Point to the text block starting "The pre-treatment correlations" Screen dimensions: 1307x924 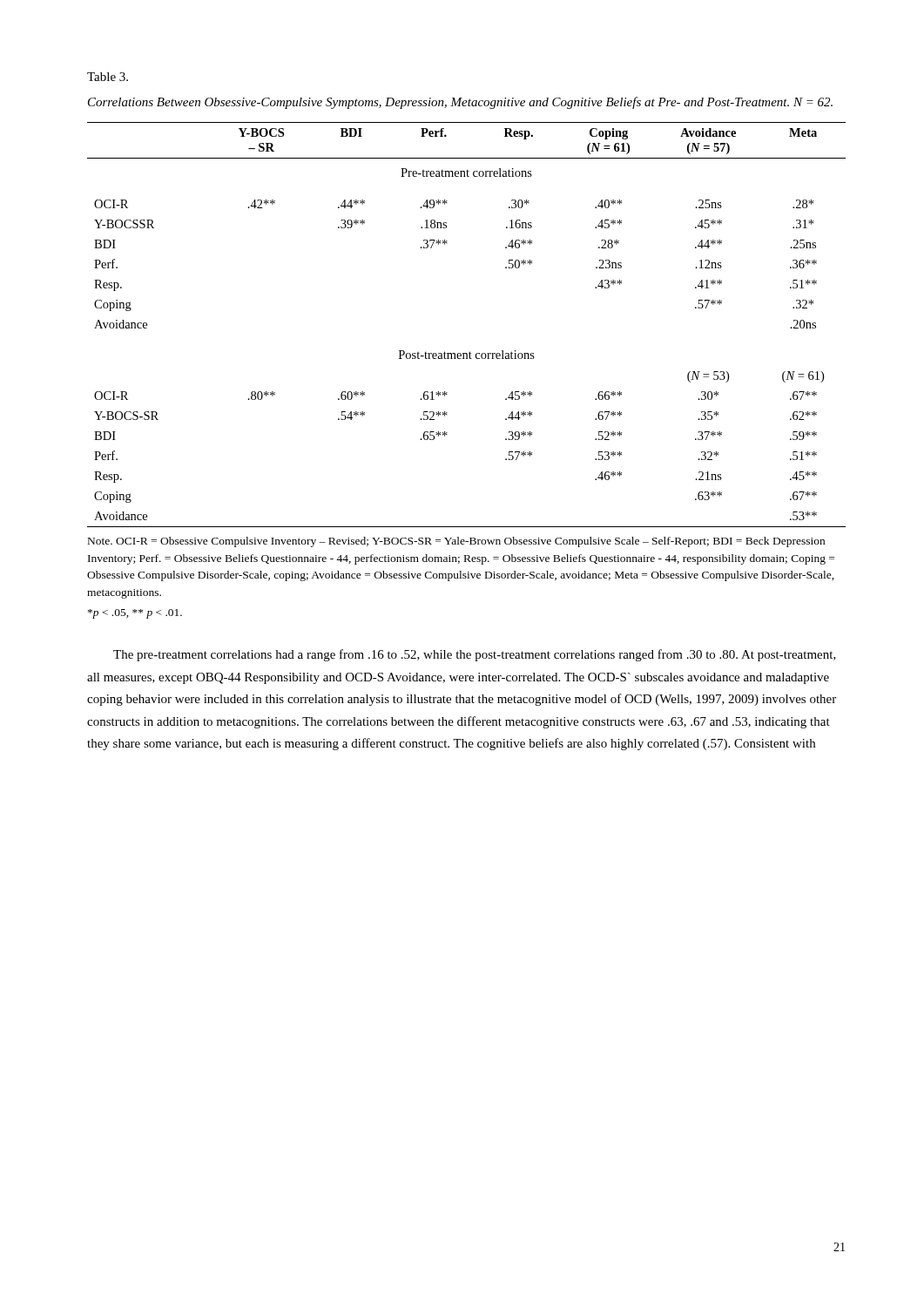[462, 699]
